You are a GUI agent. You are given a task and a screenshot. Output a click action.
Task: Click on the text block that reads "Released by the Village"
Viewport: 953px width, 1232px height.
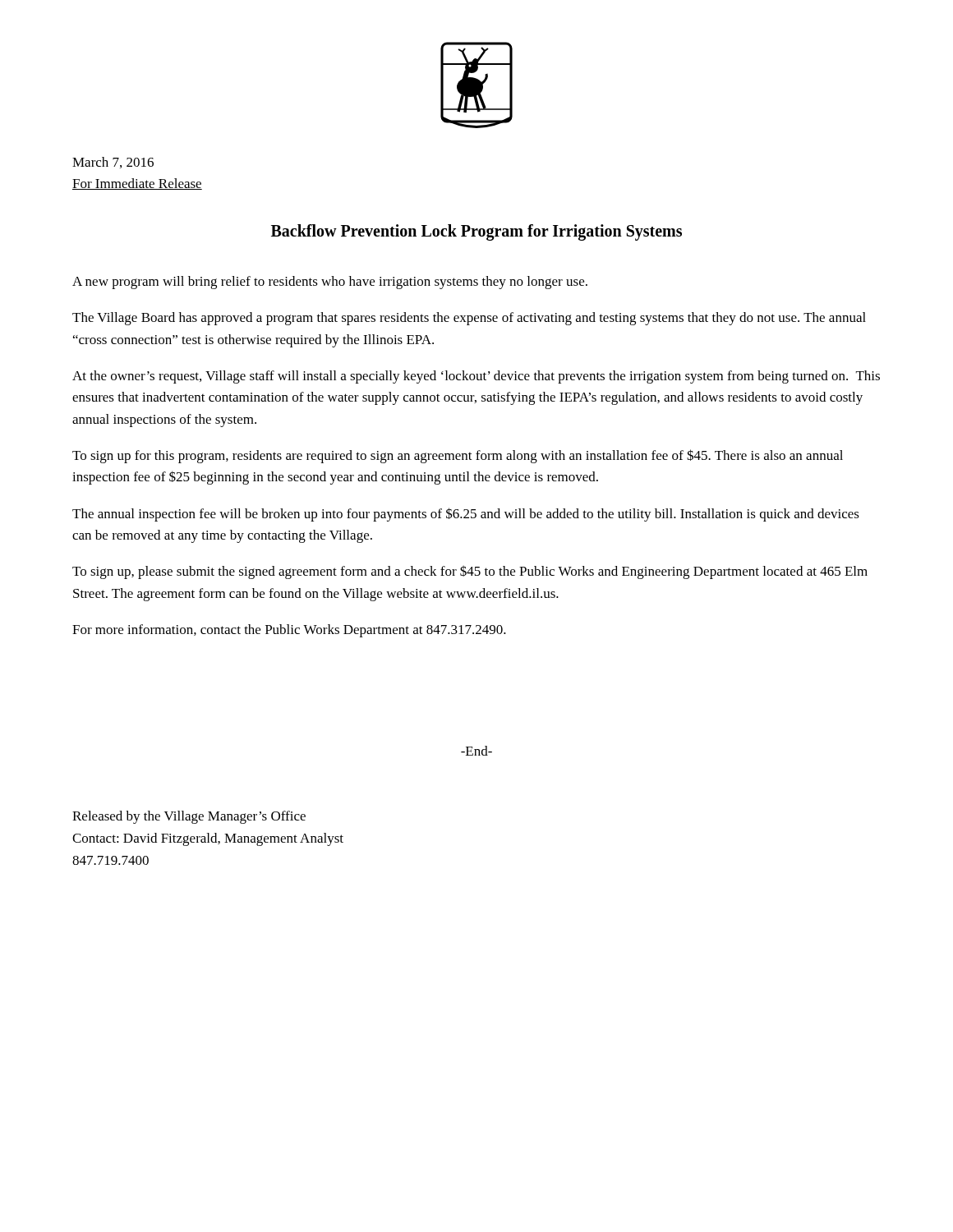pos(208,838)
